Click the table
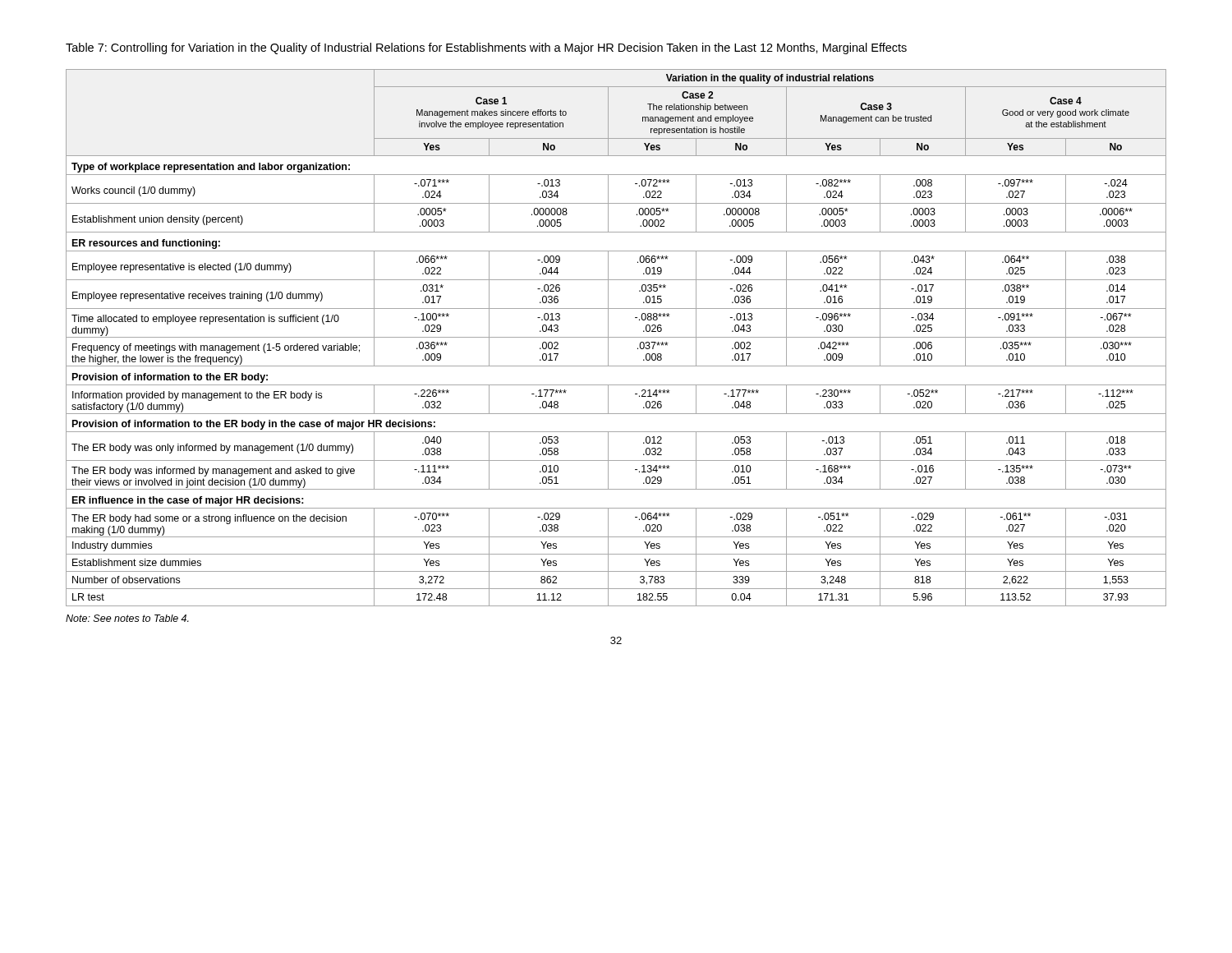 click(616, 338)
